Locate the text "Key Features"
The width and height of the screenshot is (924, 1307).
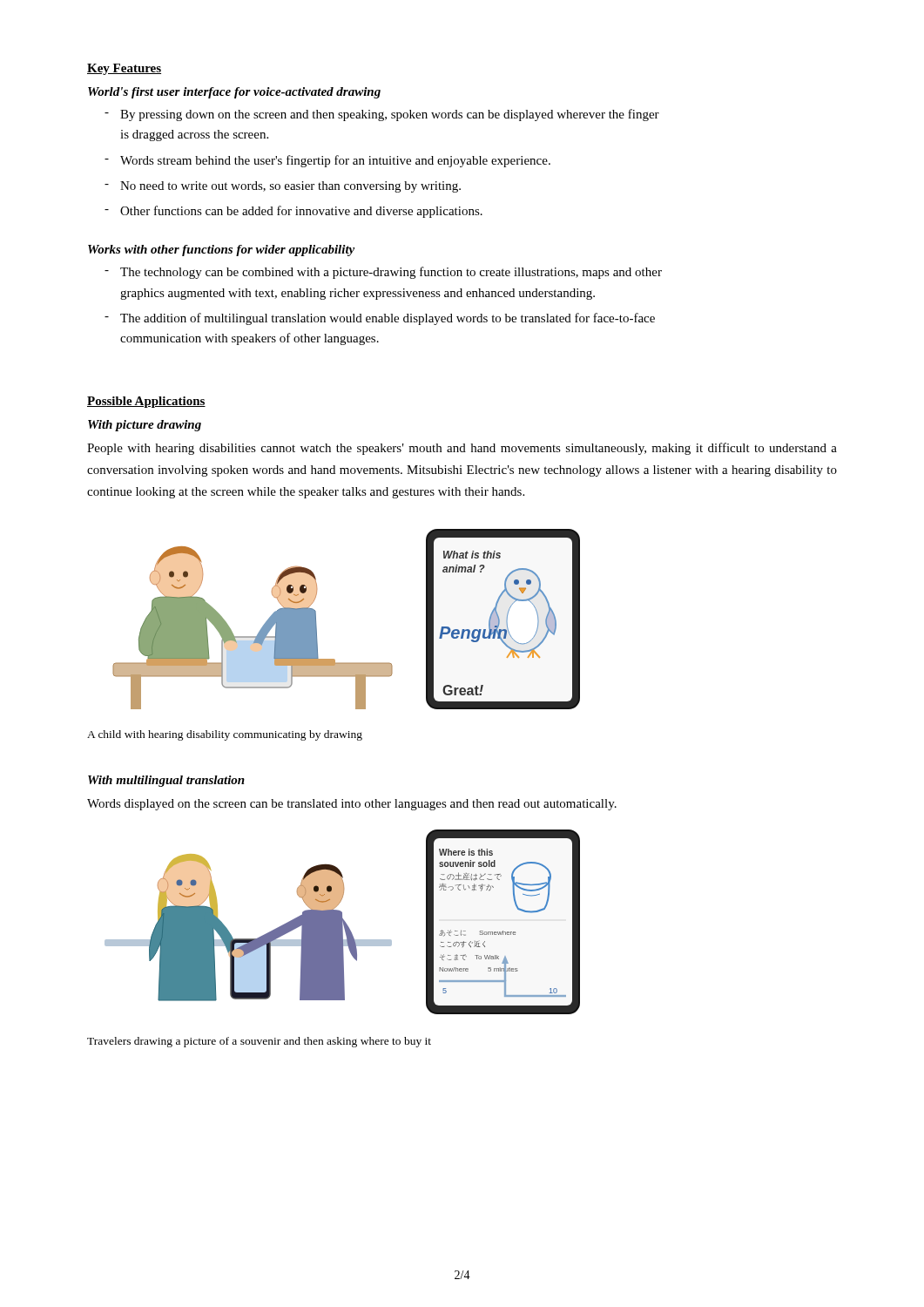tap(124, 68)
